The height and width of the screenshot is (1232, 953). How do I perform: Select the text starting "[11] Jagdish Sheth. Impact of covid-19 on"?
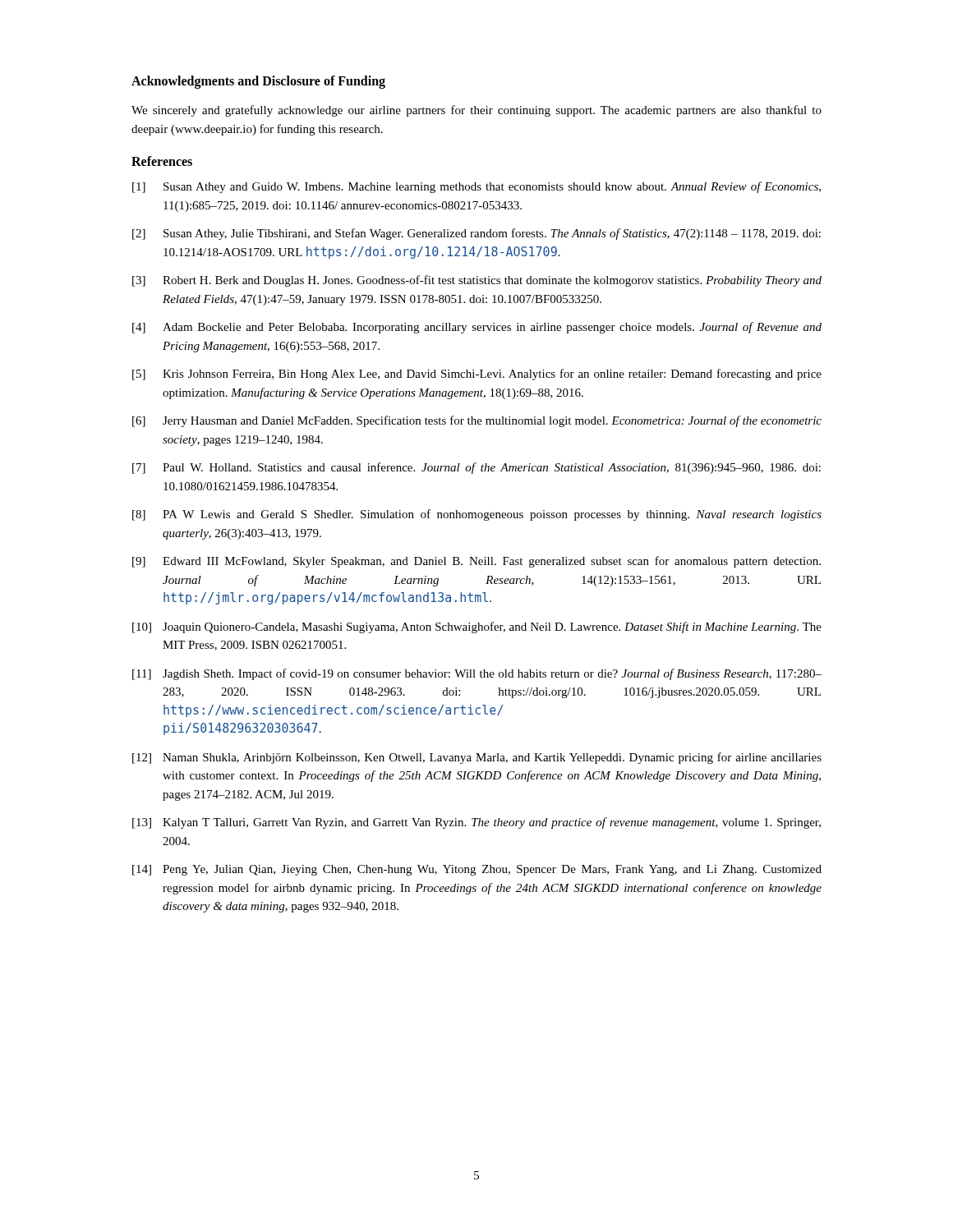(476, 701)
